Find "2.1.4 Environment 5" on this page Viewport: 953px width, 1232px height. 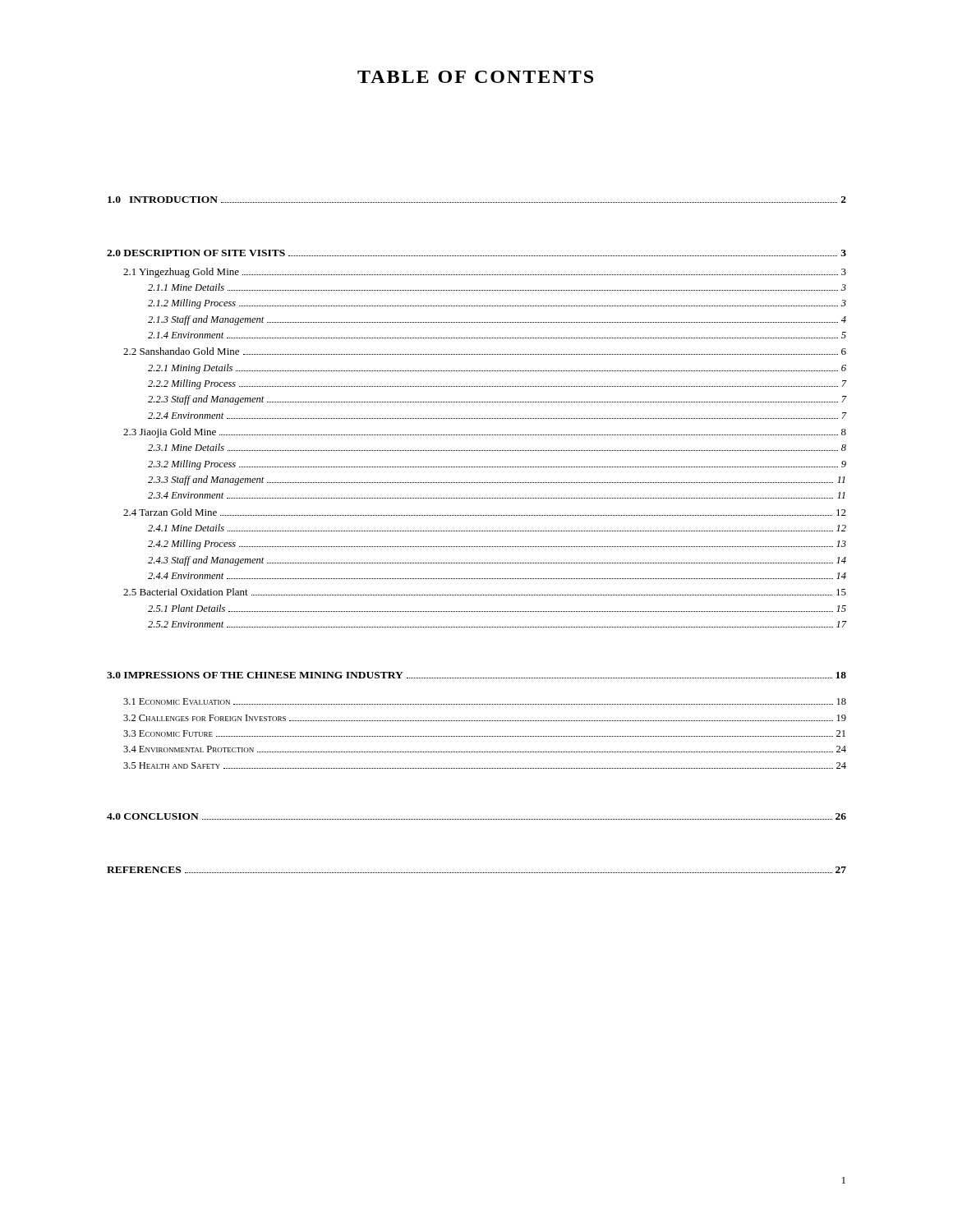[497, 336]
